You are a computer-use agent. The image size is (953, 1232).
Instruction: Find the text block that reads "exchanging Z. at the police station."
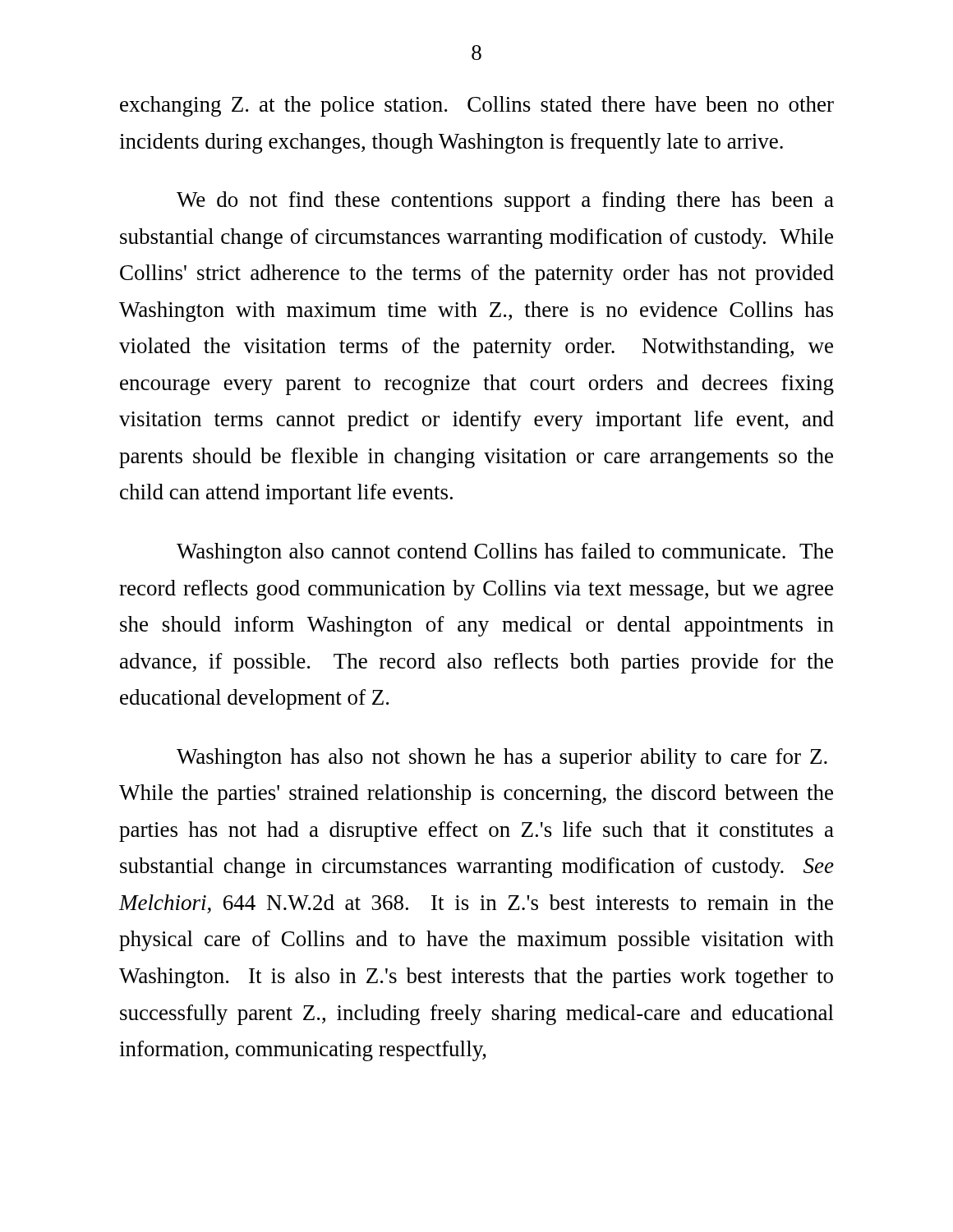click(476, 123)
